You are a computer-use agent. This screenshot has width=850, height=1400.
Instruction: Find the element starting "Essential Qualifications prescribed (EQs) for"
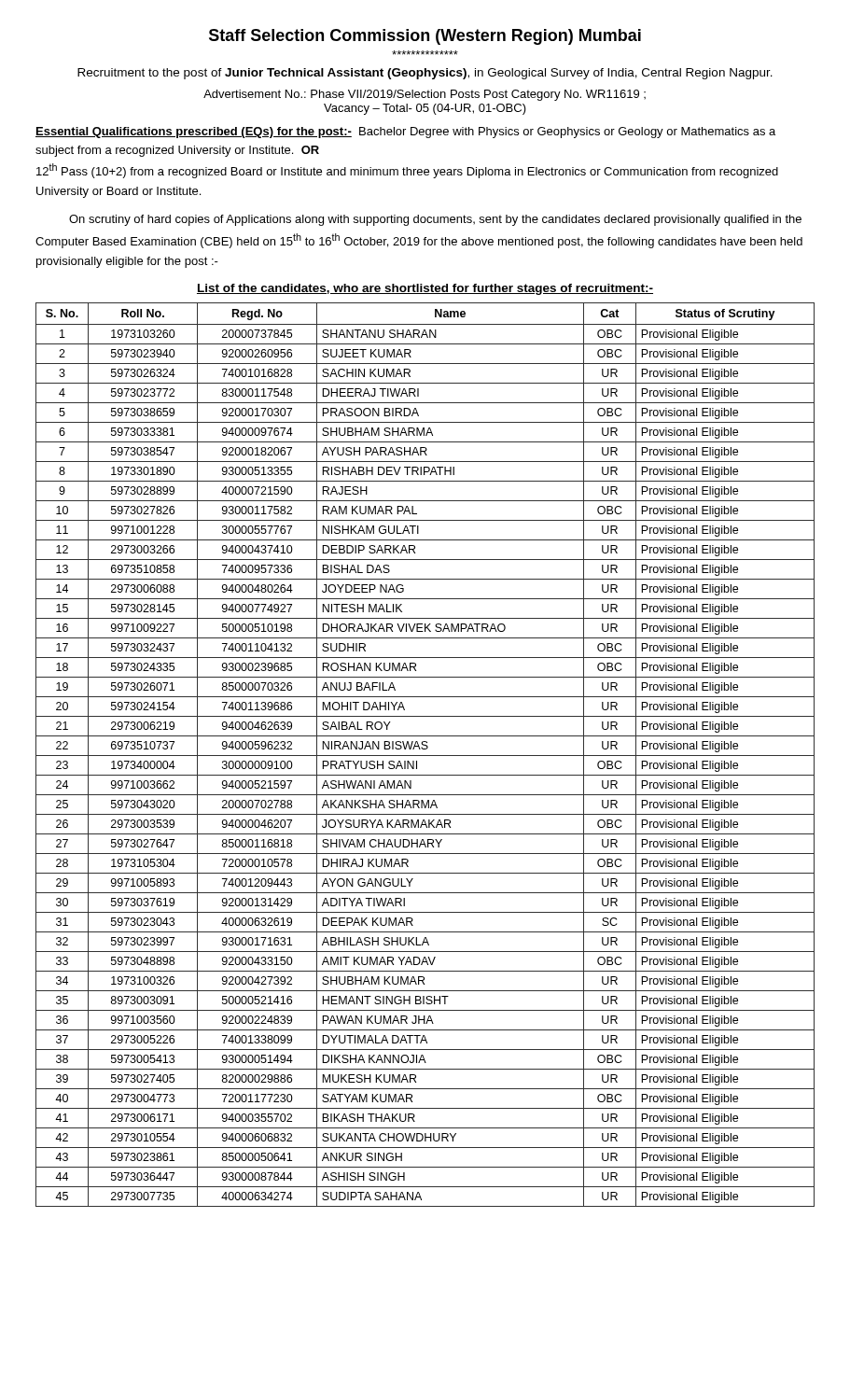pos(407,161)
